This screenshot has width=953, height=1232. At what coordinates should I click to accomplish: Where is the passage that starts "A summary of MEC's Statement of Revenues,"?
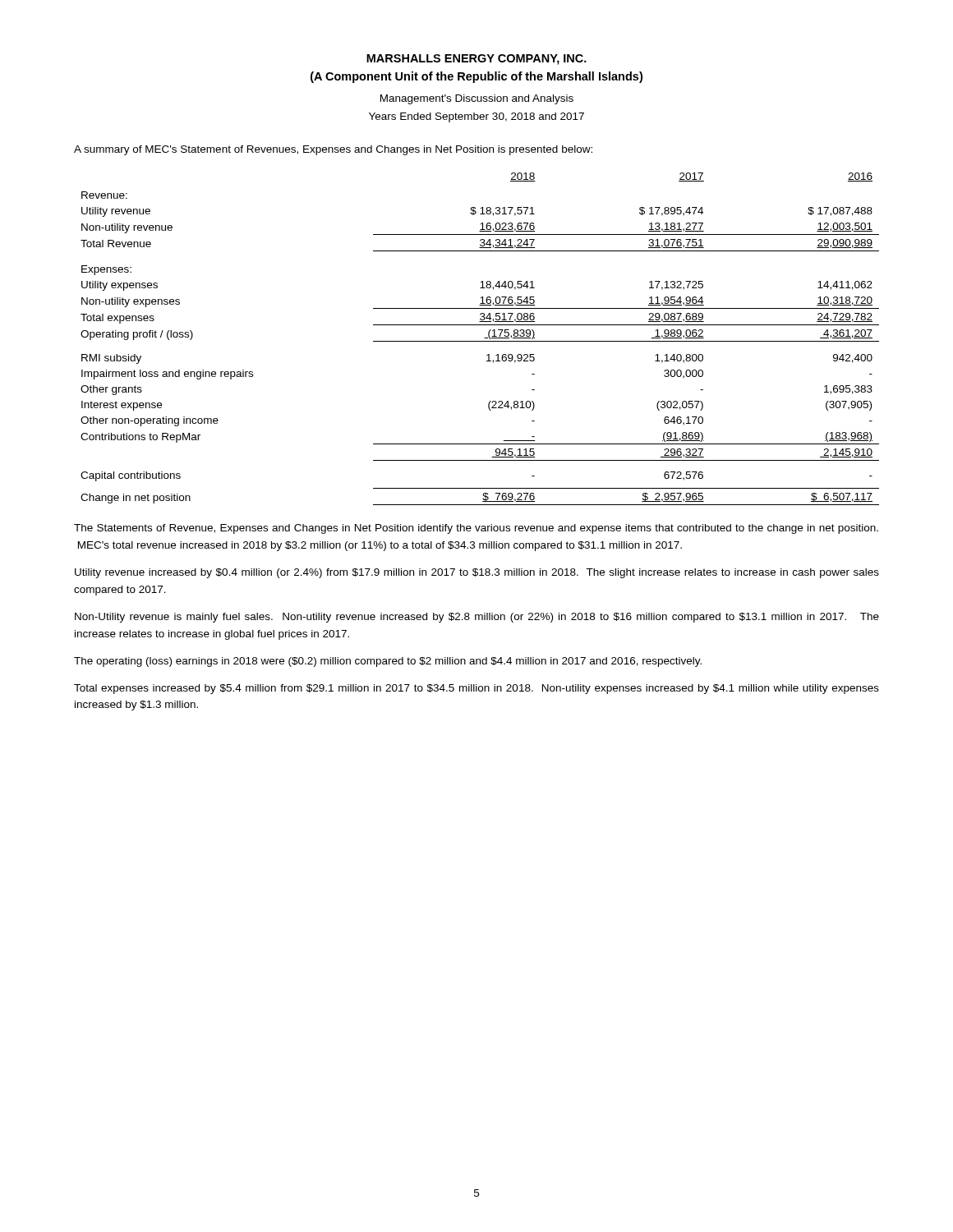334,149
